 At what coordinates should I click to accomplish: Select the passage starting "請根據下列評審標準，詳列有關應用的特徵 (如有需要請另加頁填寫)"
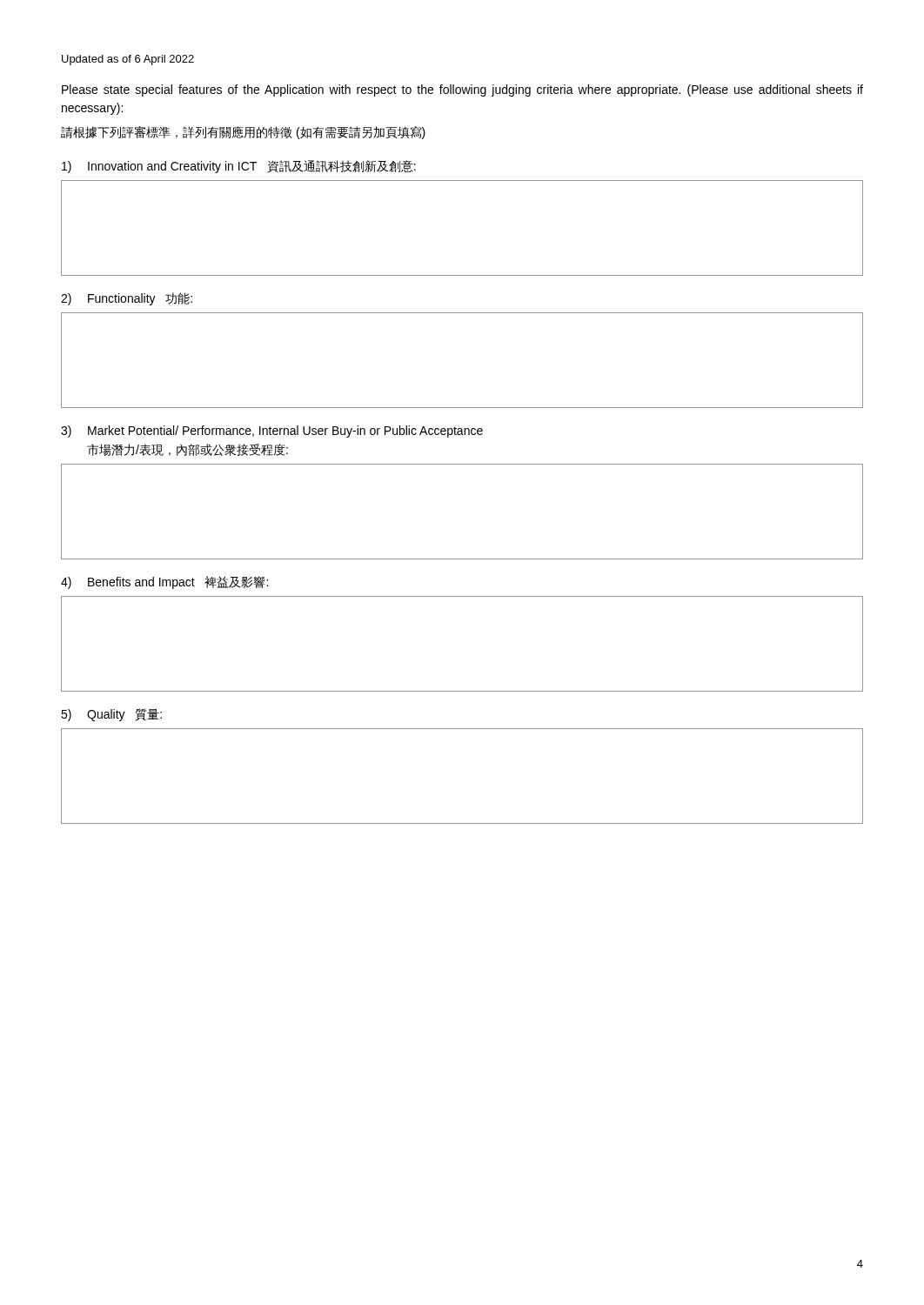coord(243,132)
